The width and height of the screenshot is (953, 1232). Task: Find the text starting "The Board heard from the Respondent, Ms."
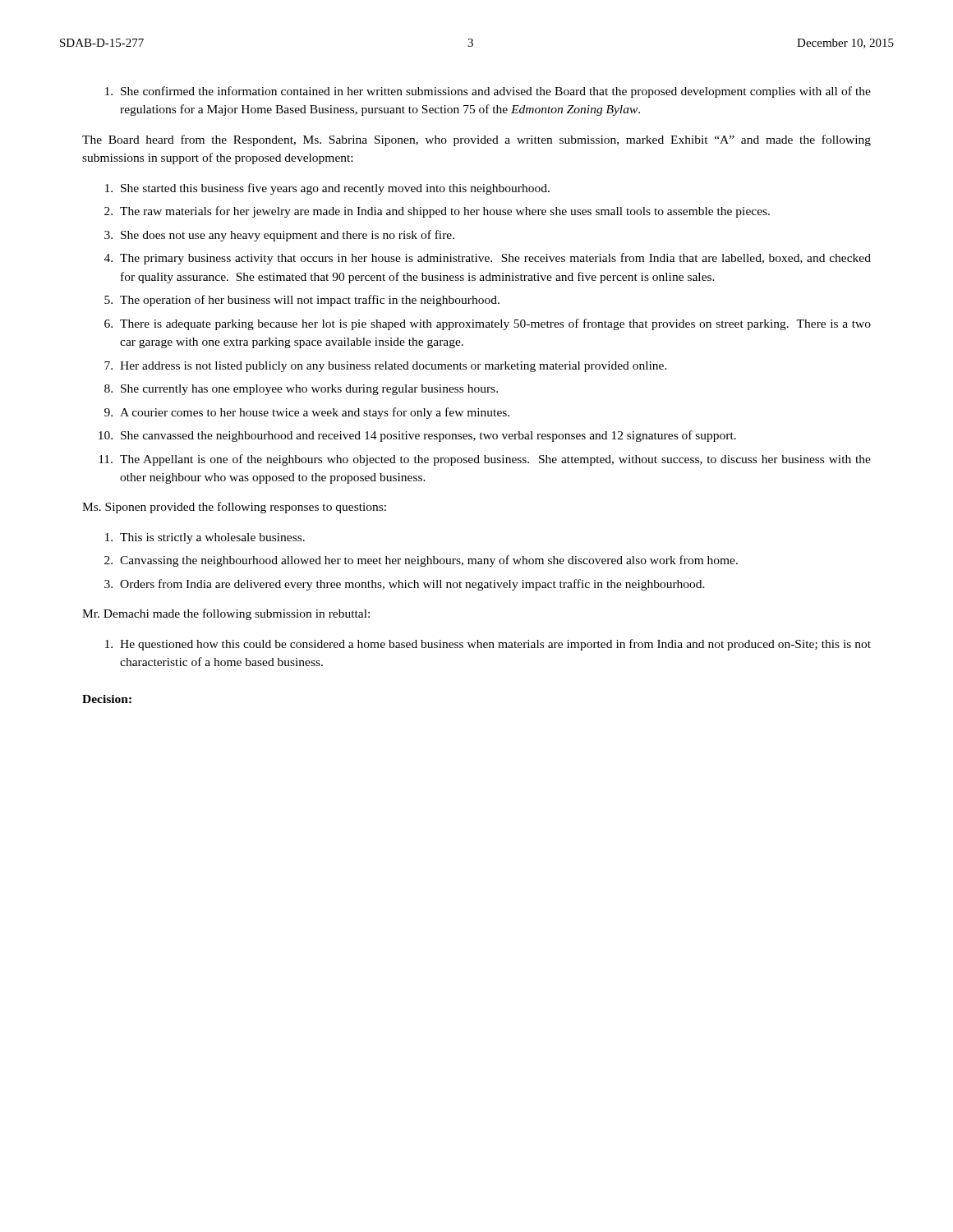tap(476, 149)
